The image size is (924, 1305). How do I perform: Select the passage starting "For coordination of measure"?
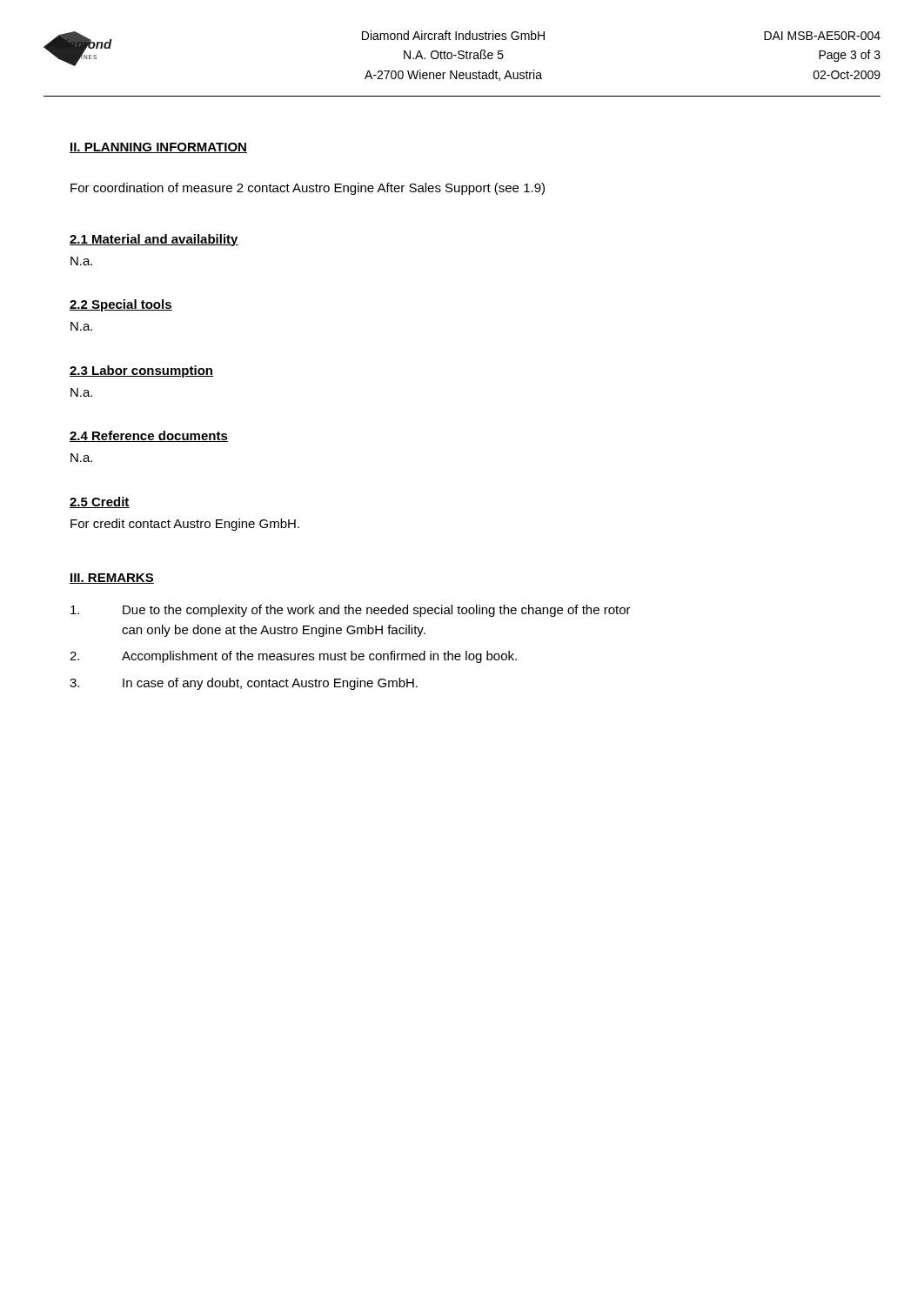308,187
